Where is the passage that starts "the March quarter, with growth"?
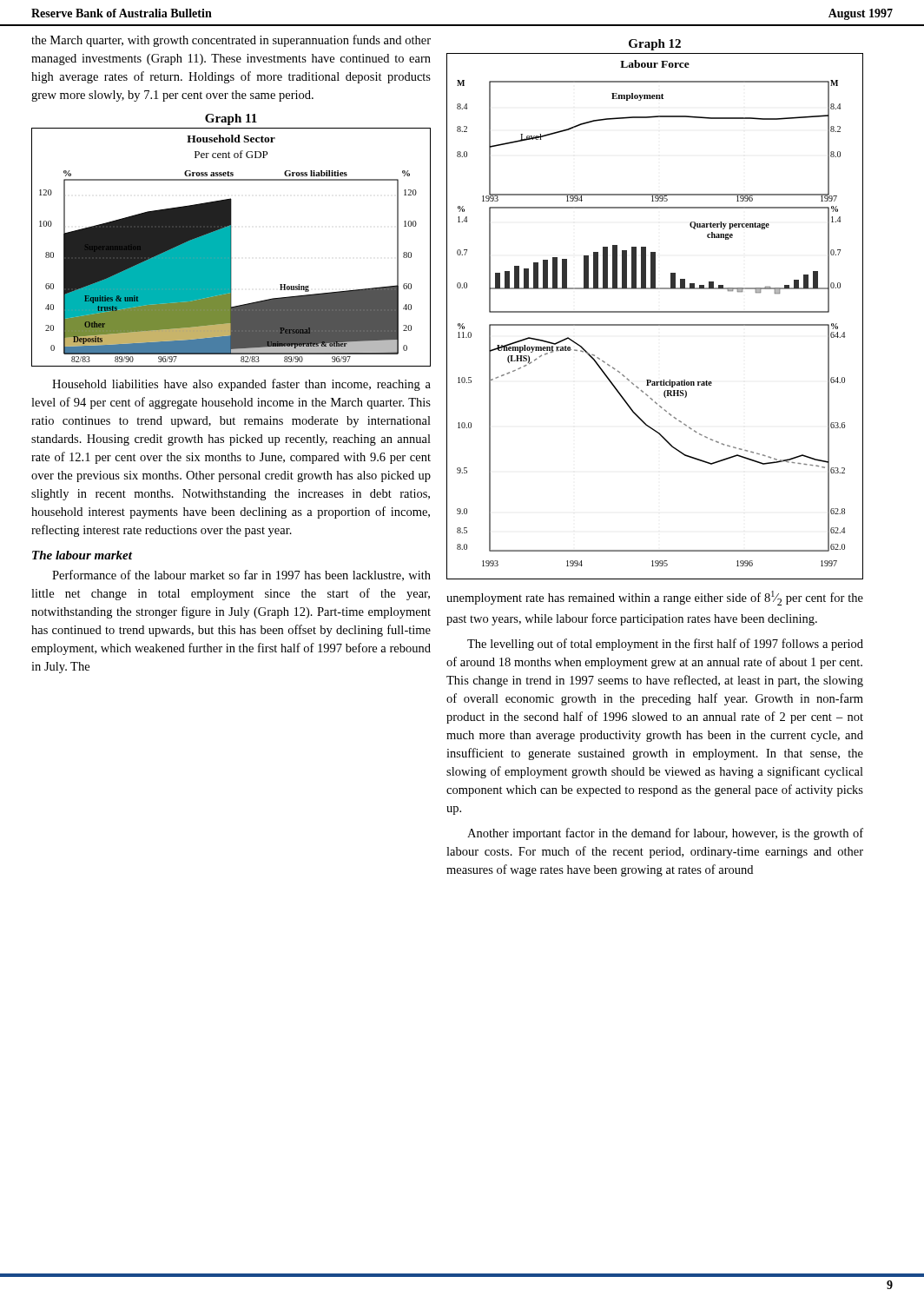 pos(231,67)
